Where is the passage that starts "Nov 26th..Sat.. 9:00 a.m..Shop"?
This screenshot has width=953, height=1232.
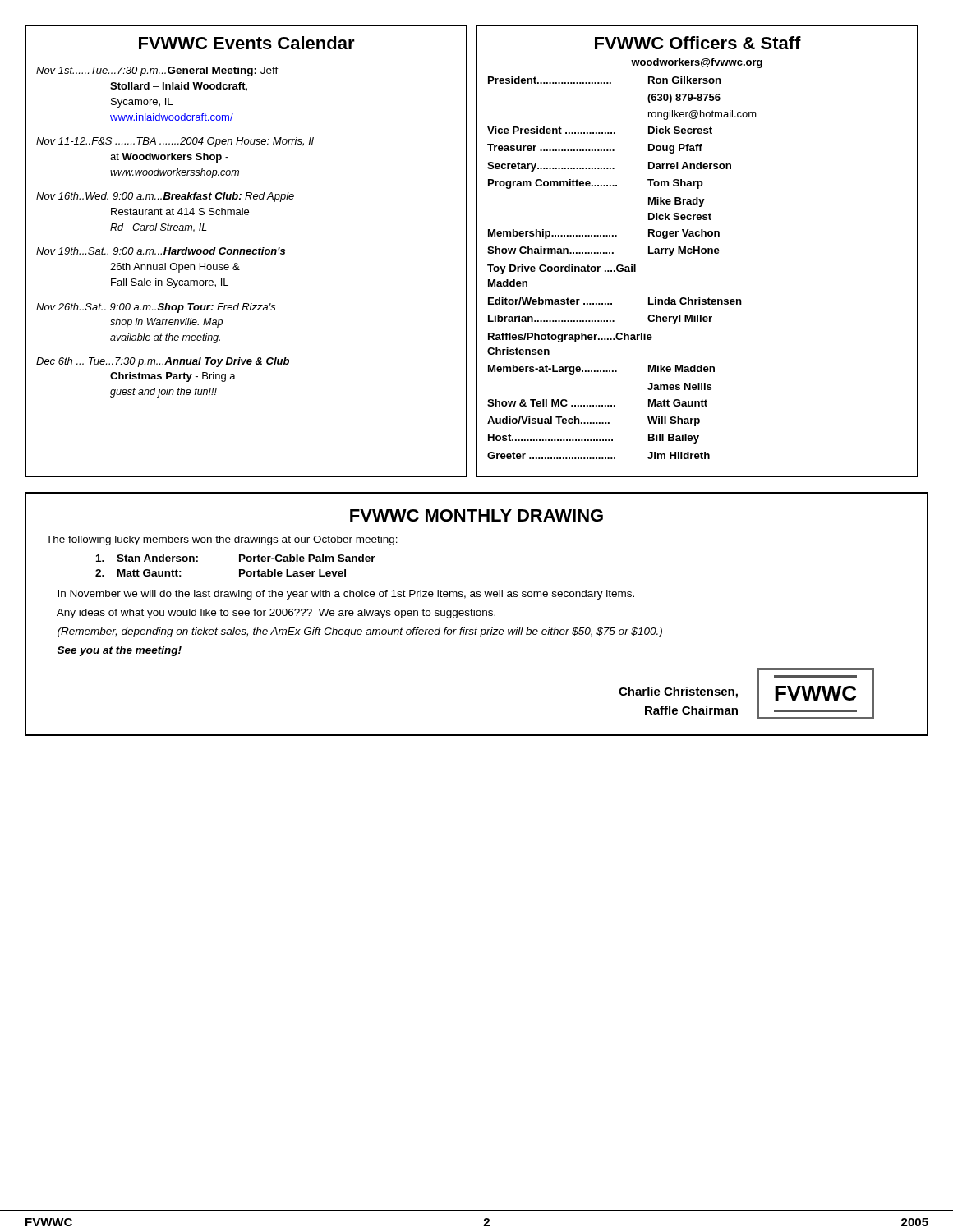(156, 308)
